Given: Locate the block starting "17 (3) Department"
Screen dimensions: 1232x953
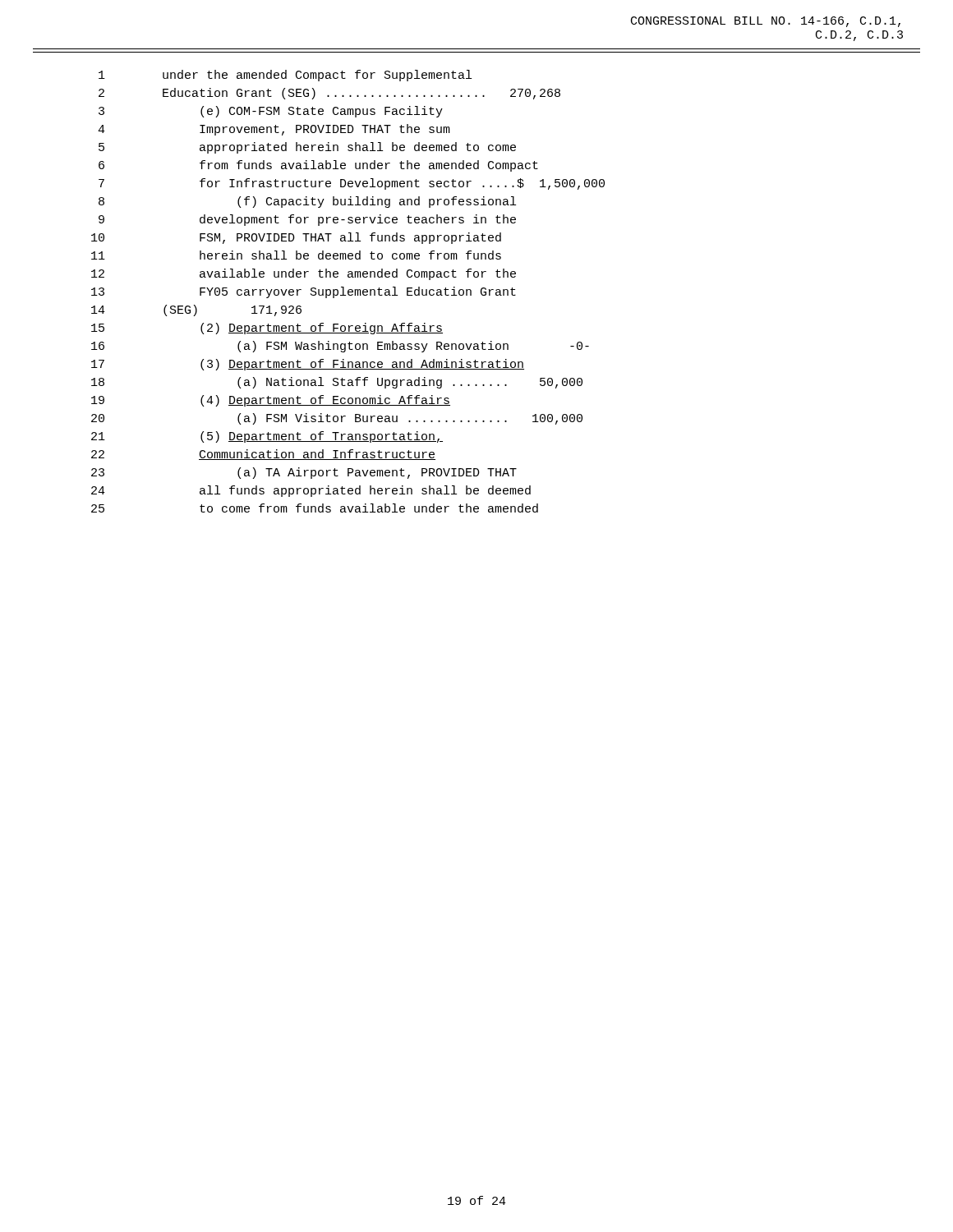Looking at the screenshot, I should [476, 365].
